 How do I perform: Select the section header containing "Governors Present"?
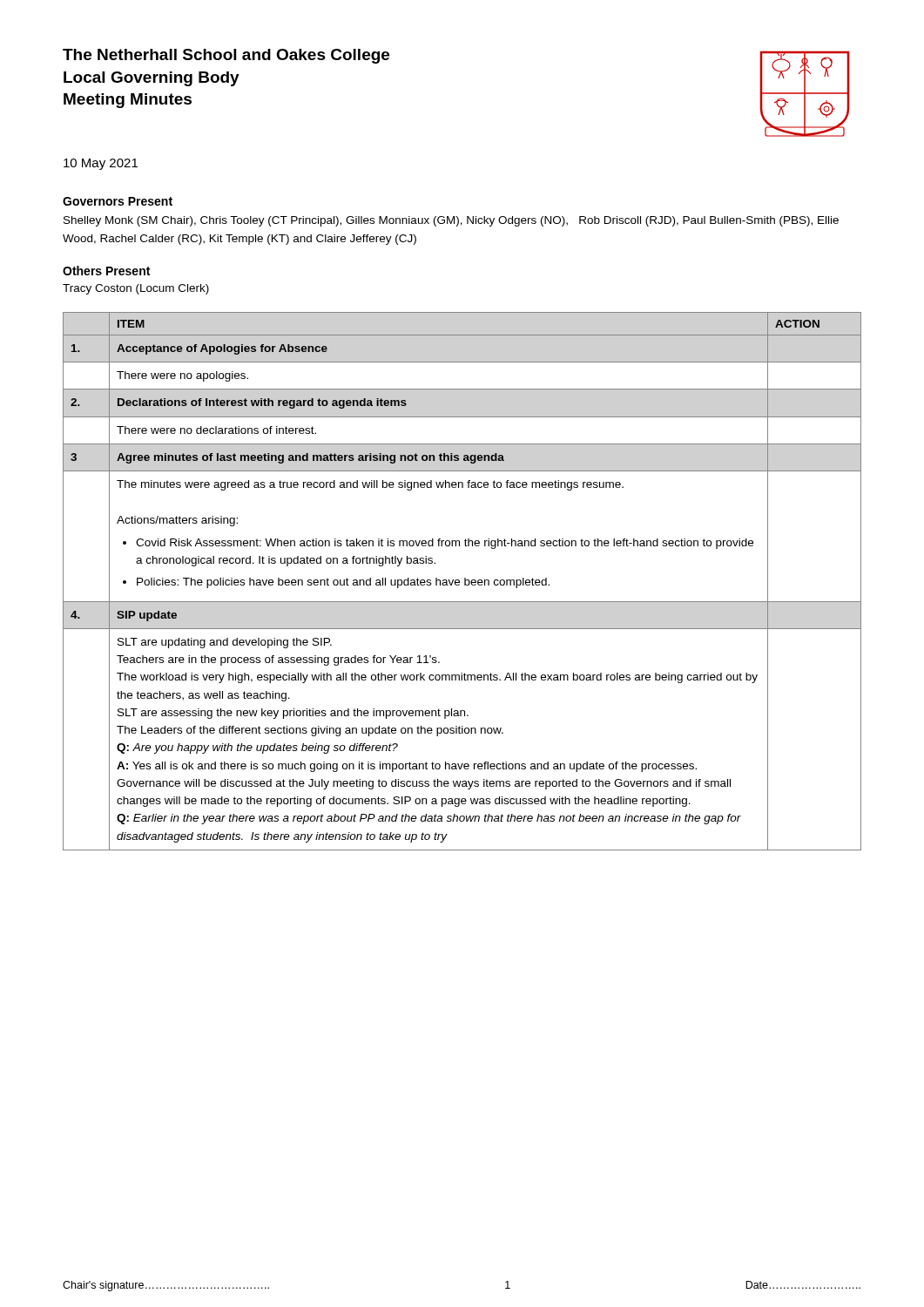point(118,201)
